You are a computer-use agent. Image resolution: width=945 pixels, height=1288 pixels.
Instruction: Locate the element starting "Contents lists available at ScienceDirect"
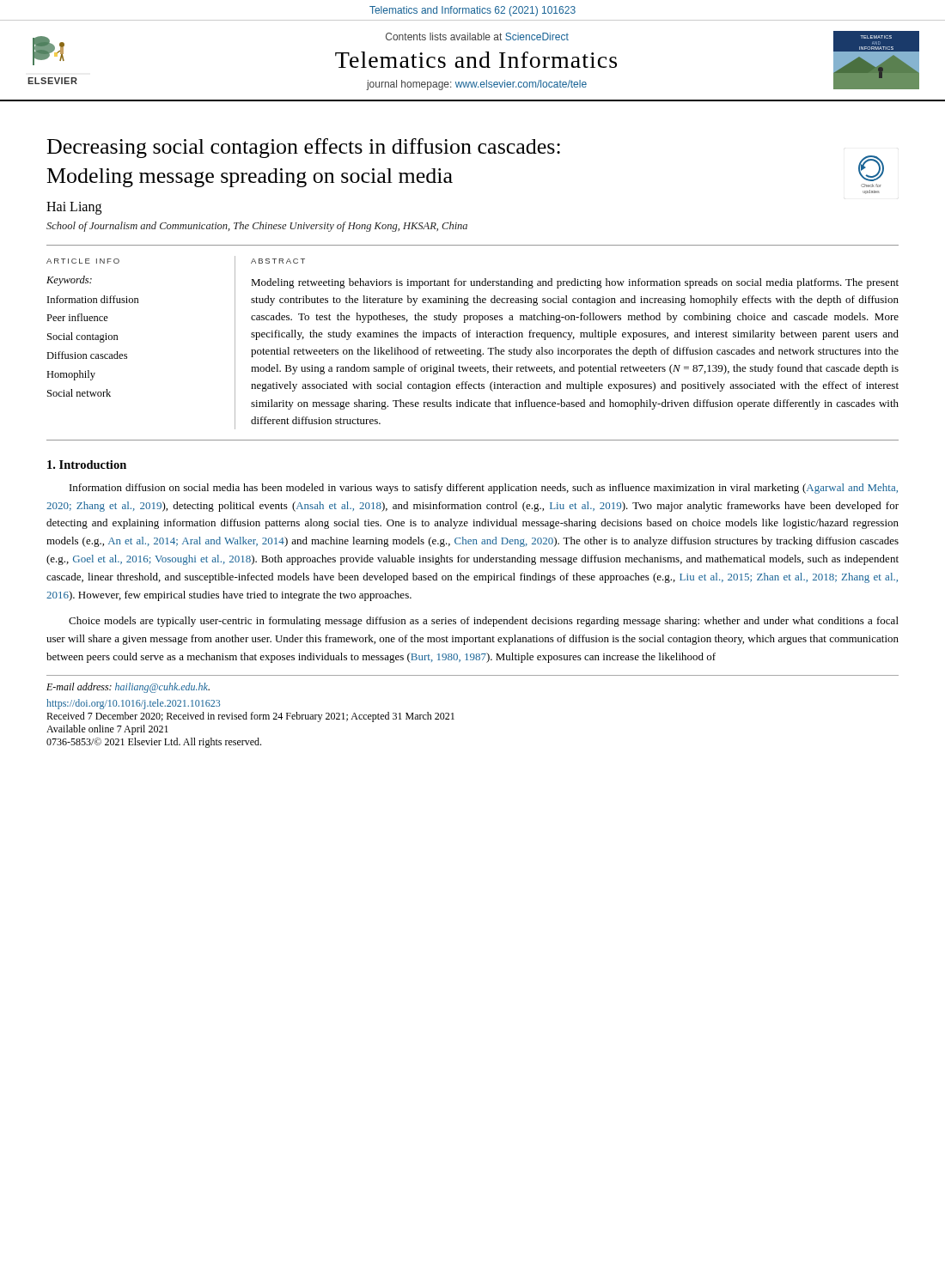477,37
